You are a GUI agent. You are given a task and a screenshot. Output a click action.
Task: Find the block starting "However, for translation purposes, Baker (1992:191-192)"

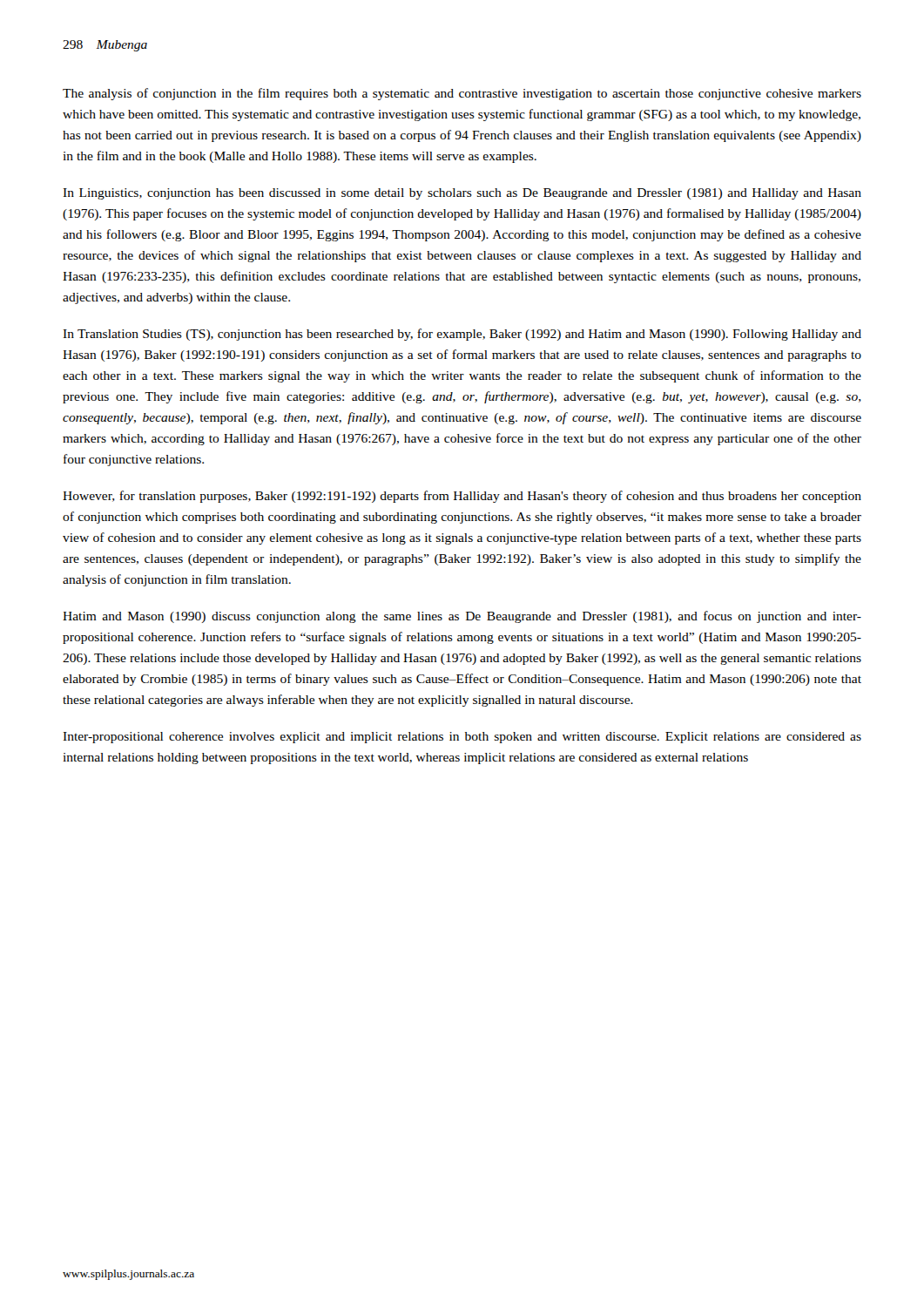pyautogui.click(x=462, y=537)
